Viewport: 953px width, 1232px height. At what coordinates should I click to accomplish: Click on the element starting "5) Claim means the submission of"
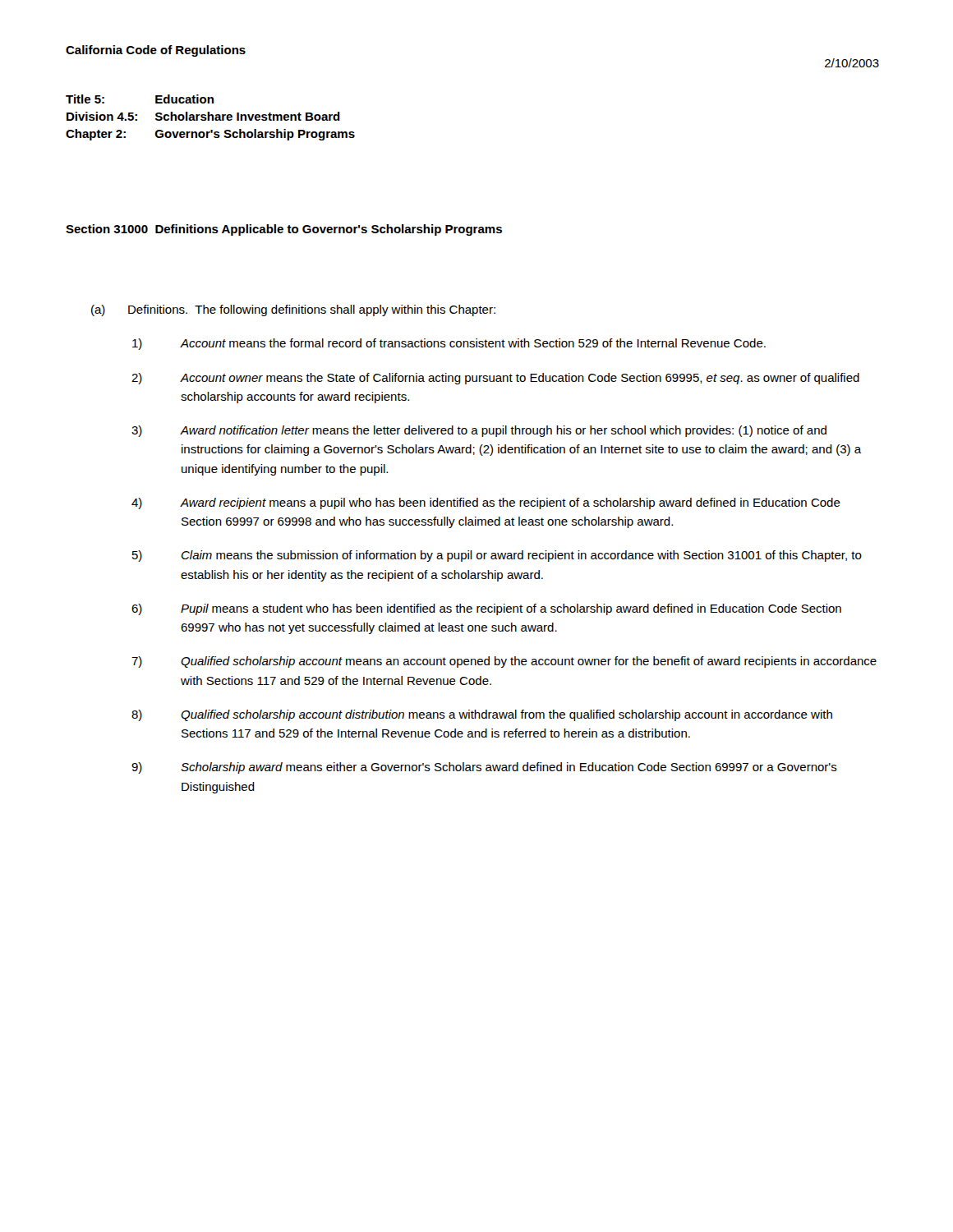point(503,565)
